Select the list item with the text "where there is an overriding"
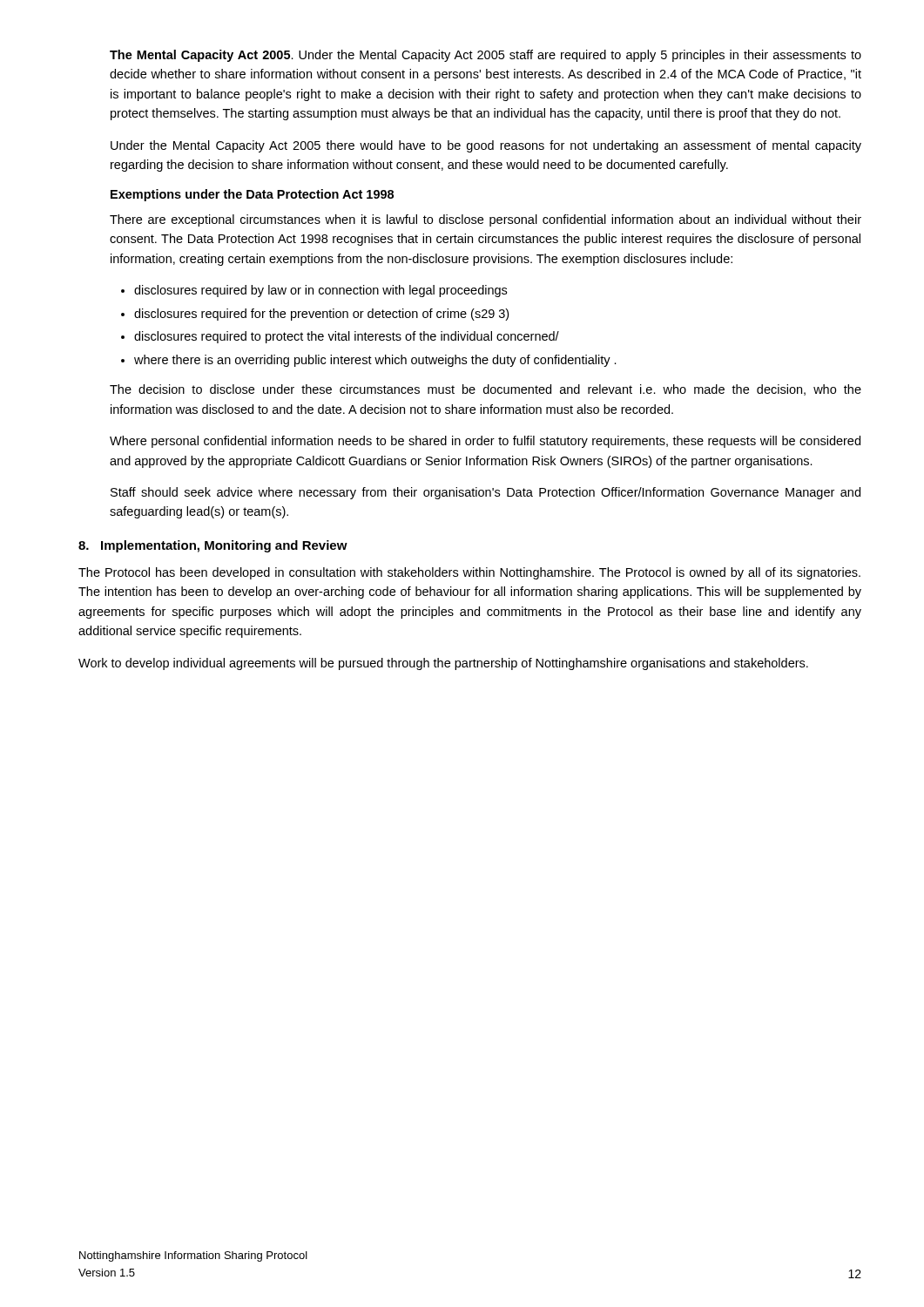 376,360
